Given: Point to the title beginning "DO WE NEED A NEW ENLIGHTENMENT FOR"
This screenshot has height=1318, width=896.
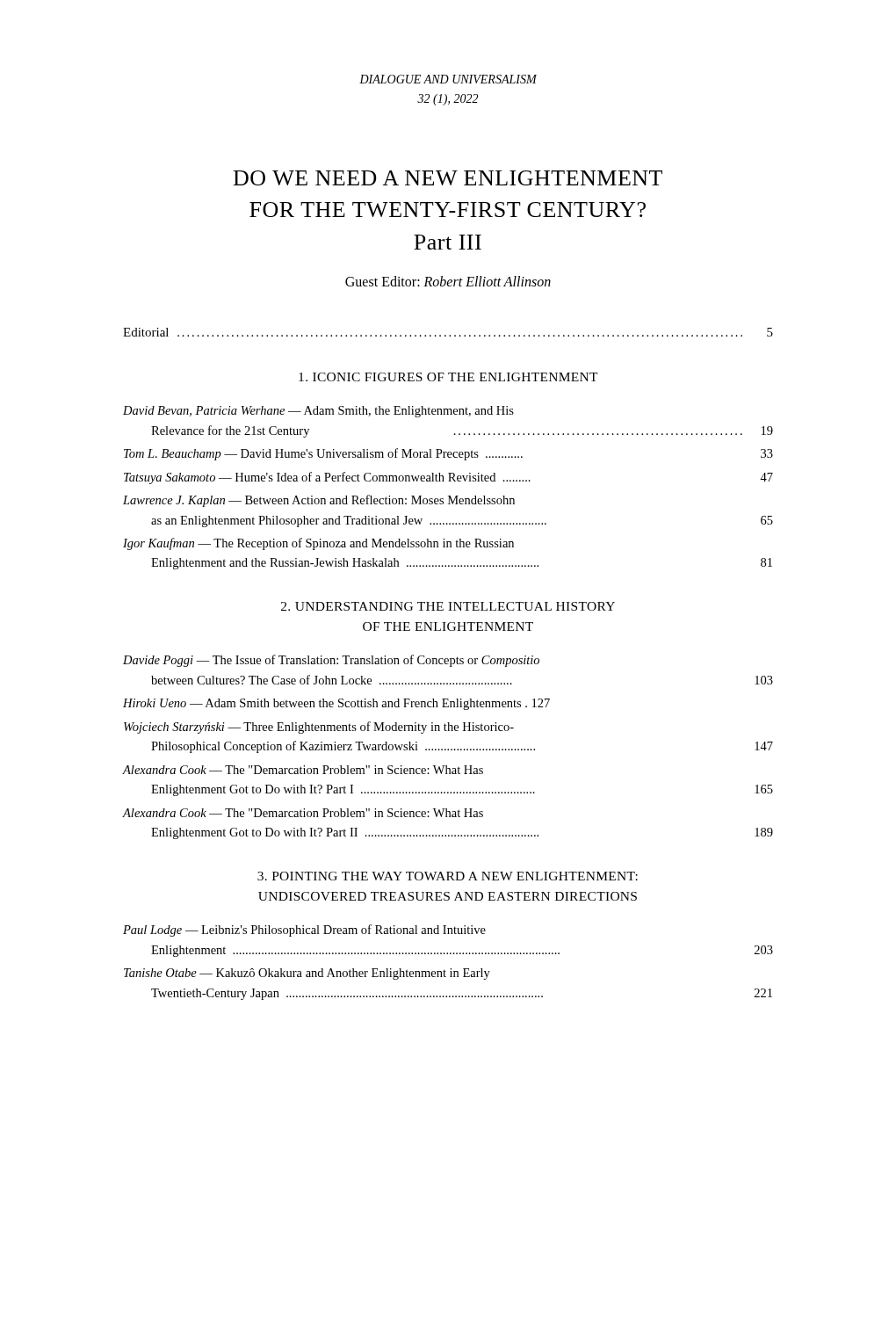Looking at the screenshot, I should [448, 210].
